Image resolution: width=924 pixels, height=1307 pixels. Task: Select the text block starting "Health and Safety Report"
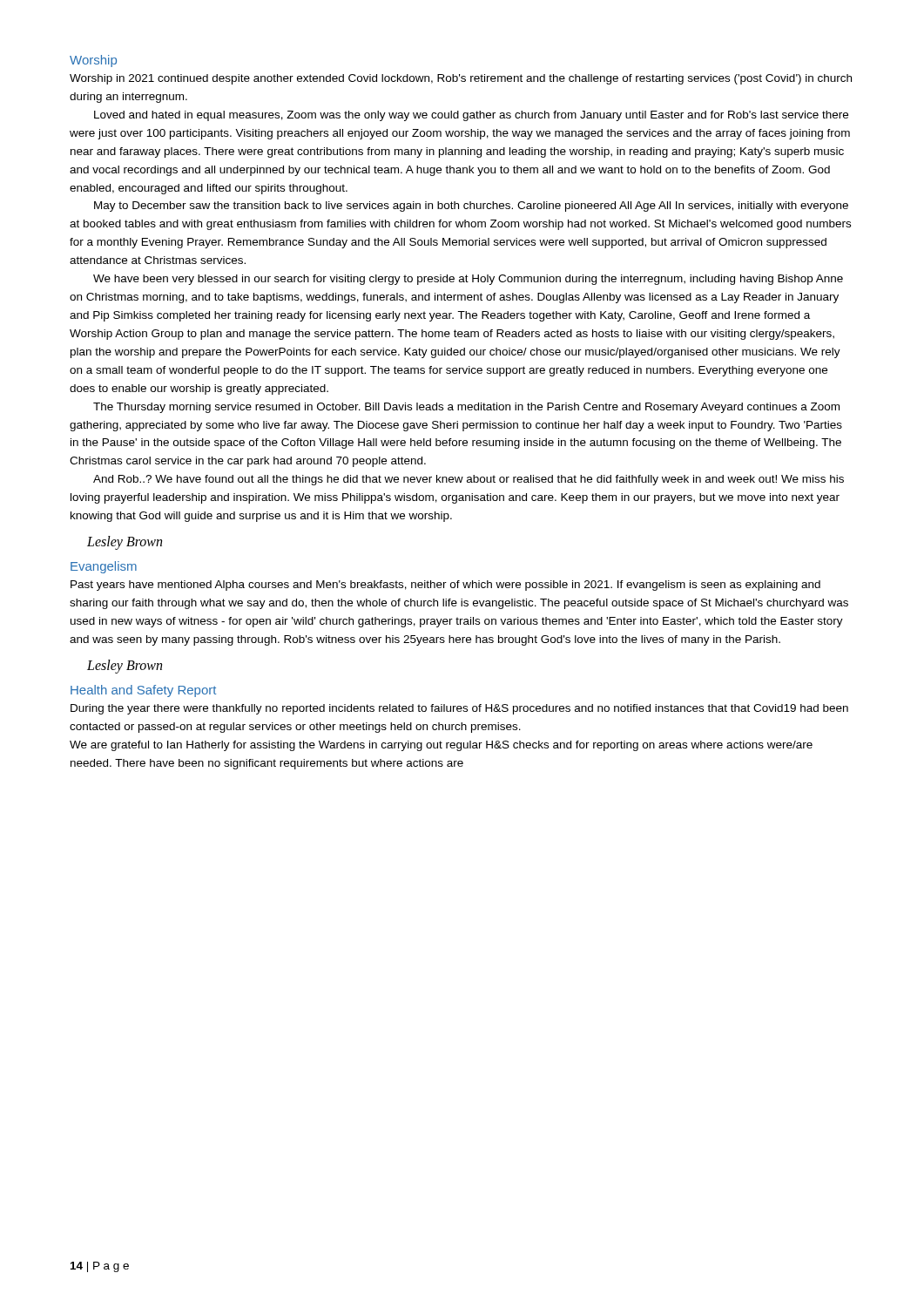(x=143, y=689)
